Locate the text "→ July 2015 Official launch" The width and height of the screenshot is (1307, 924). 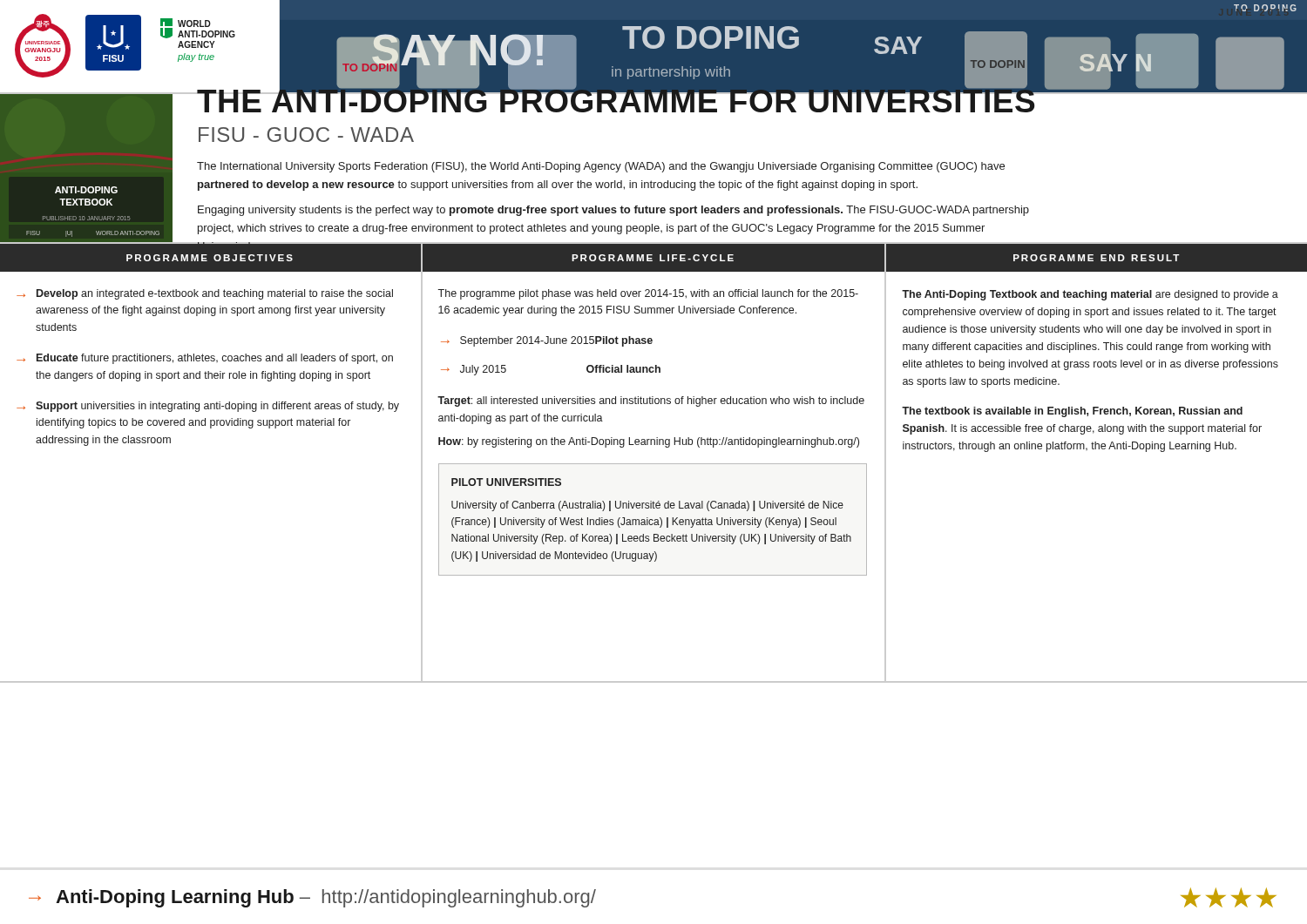pyautogui.click(x=475, y=370)
